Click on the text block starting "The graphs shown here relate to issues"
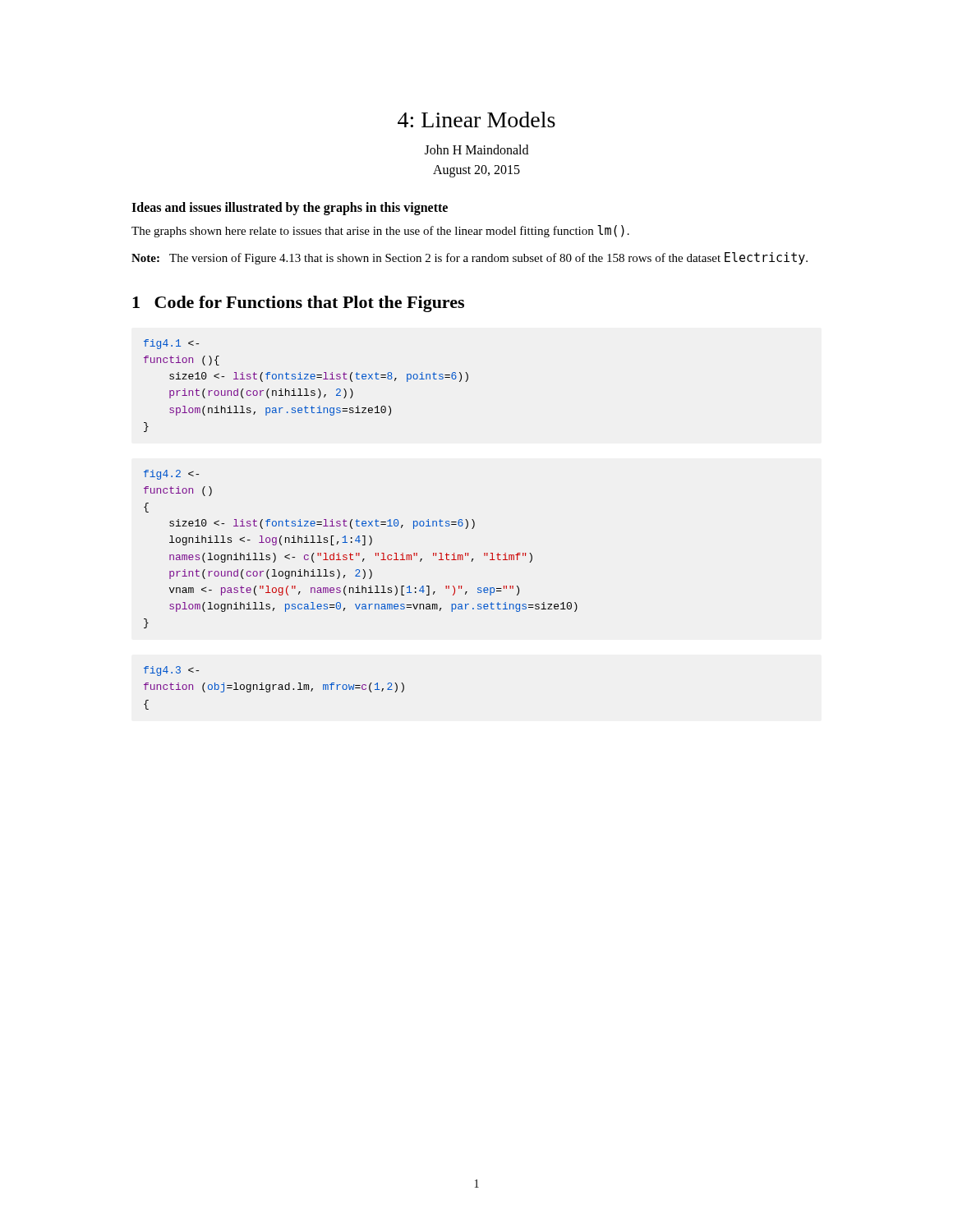The height and width of the screenshot is (1232, 953). pos(381,231)
